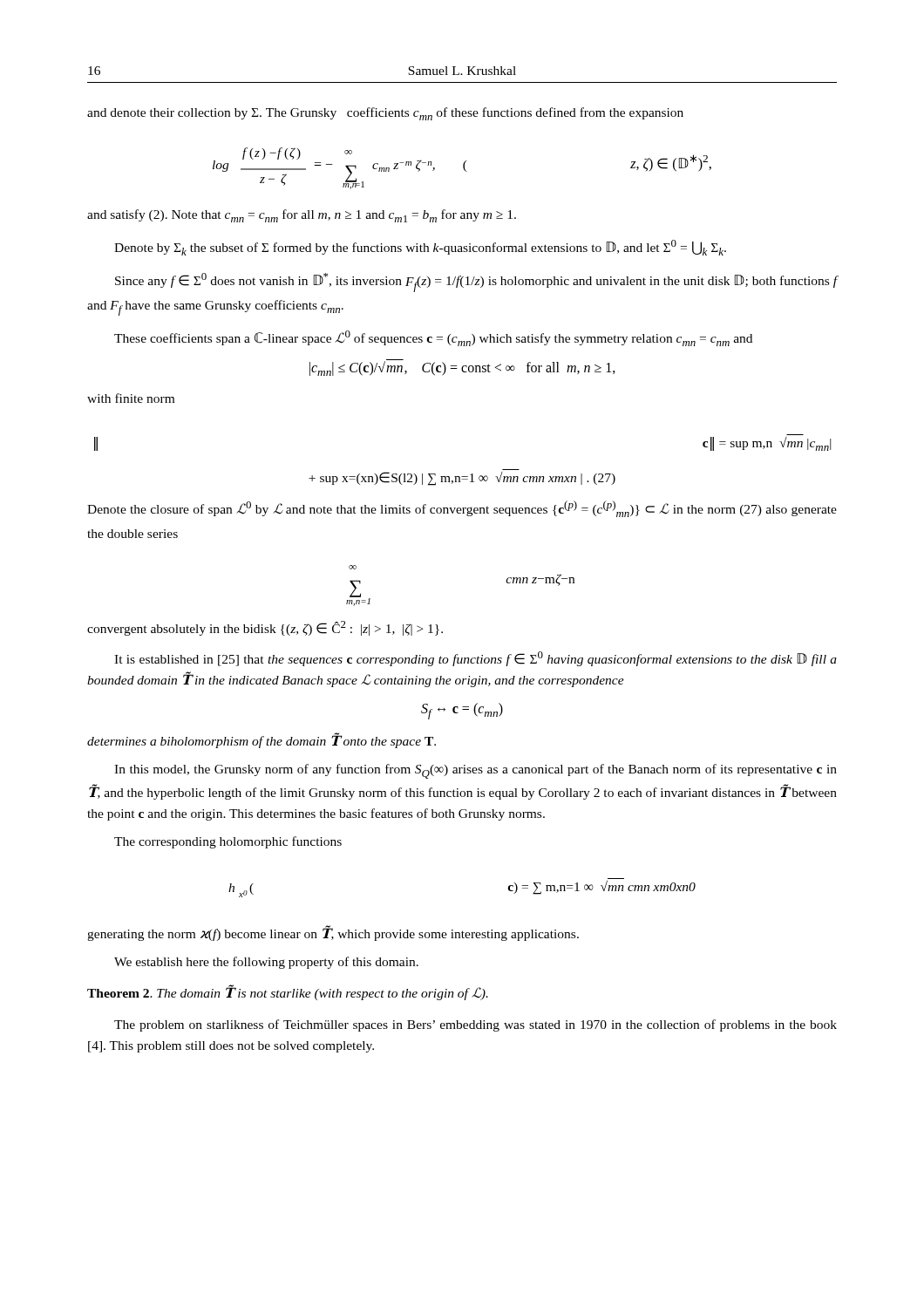
Task: Point to the block starting "h x0 (c) = ∑ m,n=1"
Action: pos(245,891)
